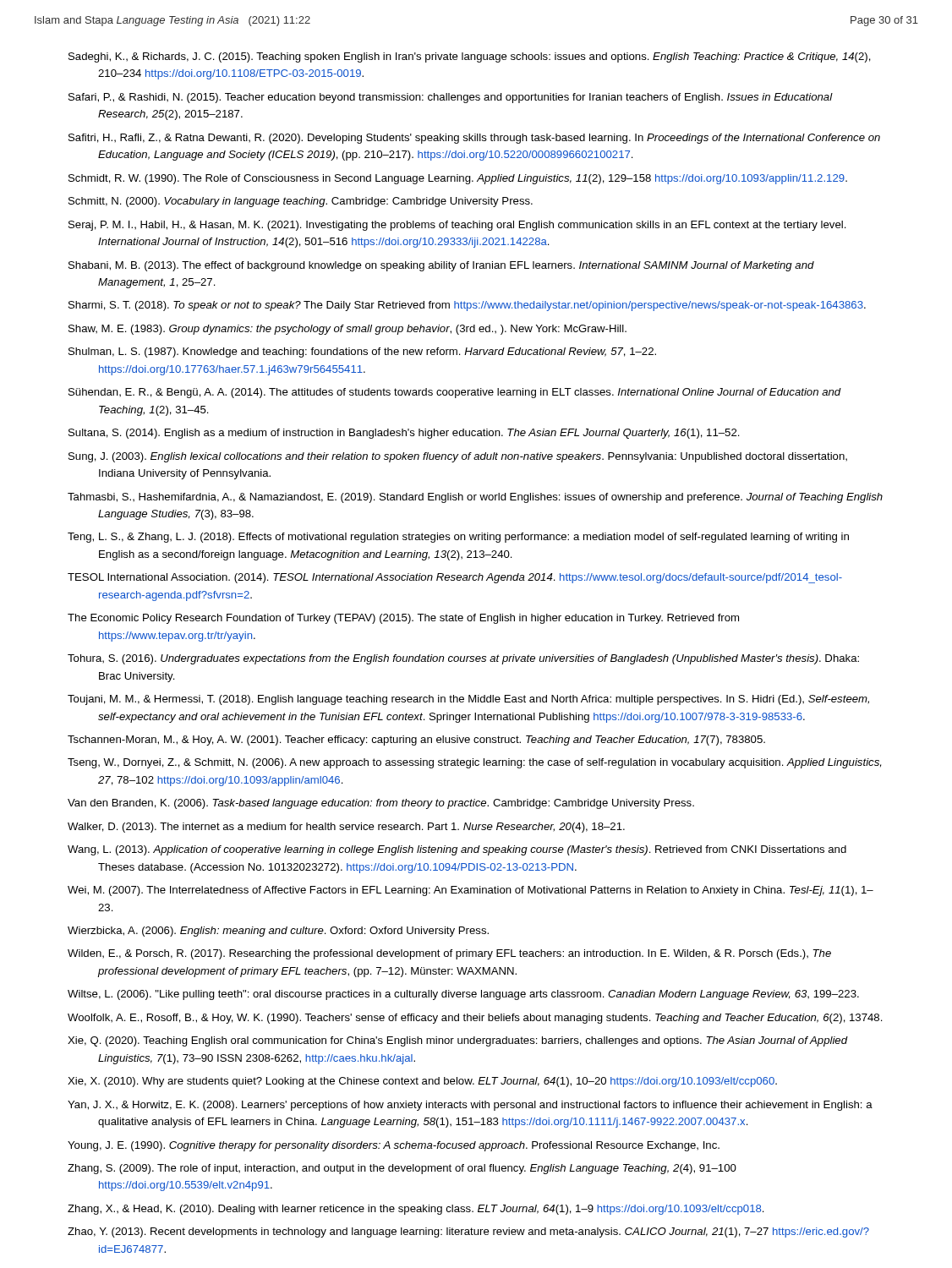Locate the block of text that opens with "Schmidt, R. W. (1990). The Role of Consciousness"

pos(458,178)
